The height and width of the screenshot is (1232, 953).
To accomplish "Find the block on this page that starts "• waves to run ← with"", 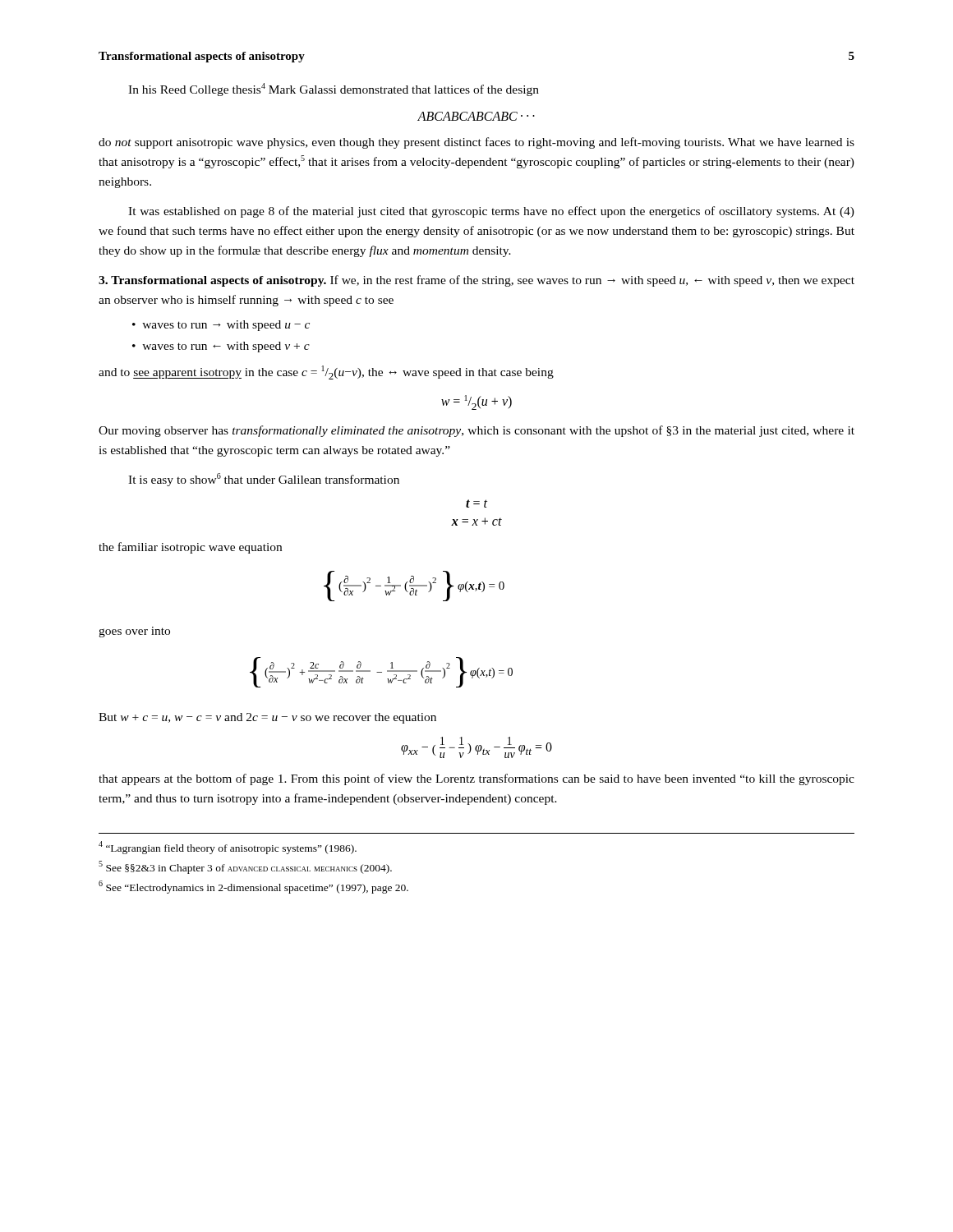I will 221,347.
